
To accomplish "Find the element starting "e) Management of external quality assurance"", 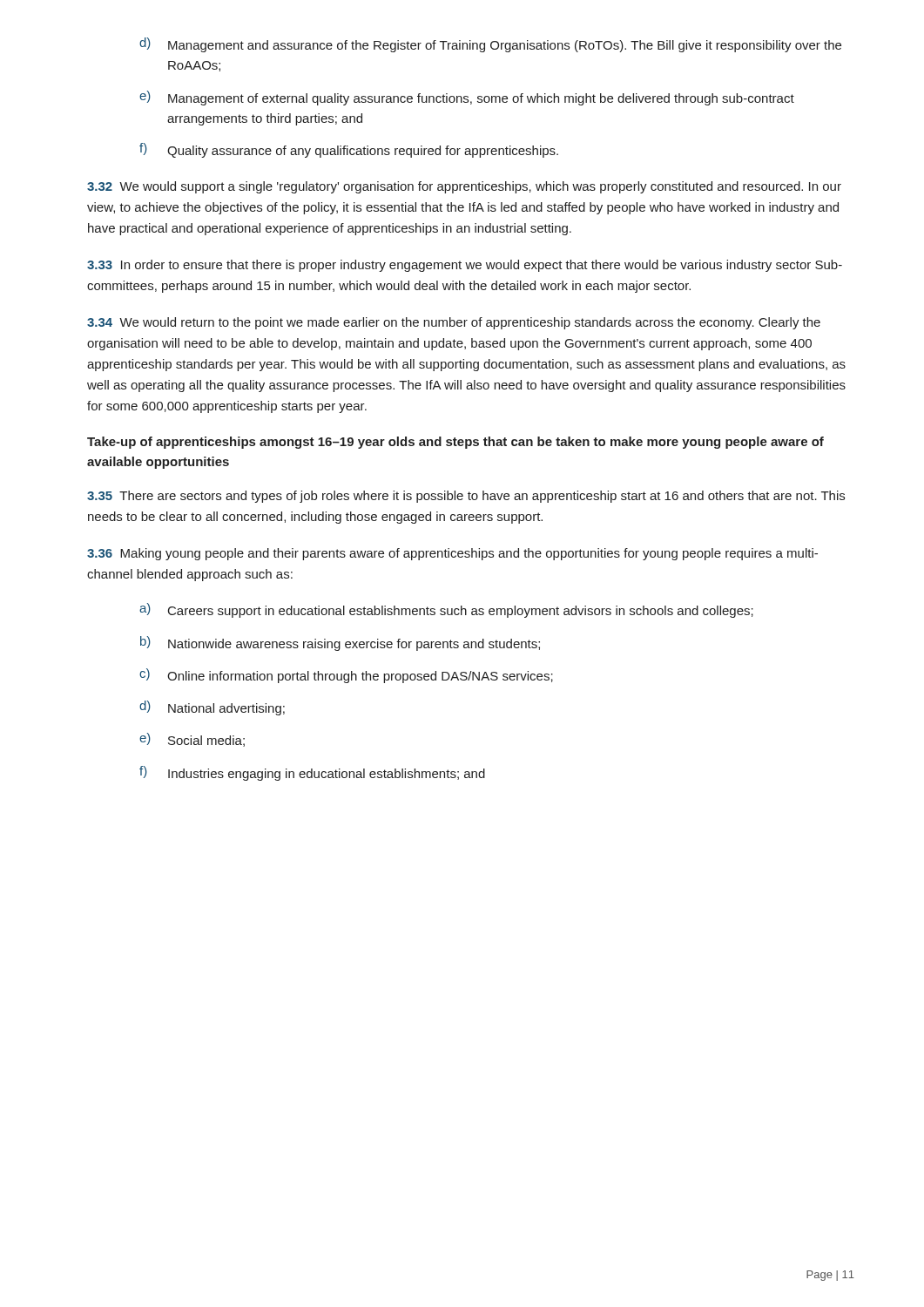I will [497, 108].
